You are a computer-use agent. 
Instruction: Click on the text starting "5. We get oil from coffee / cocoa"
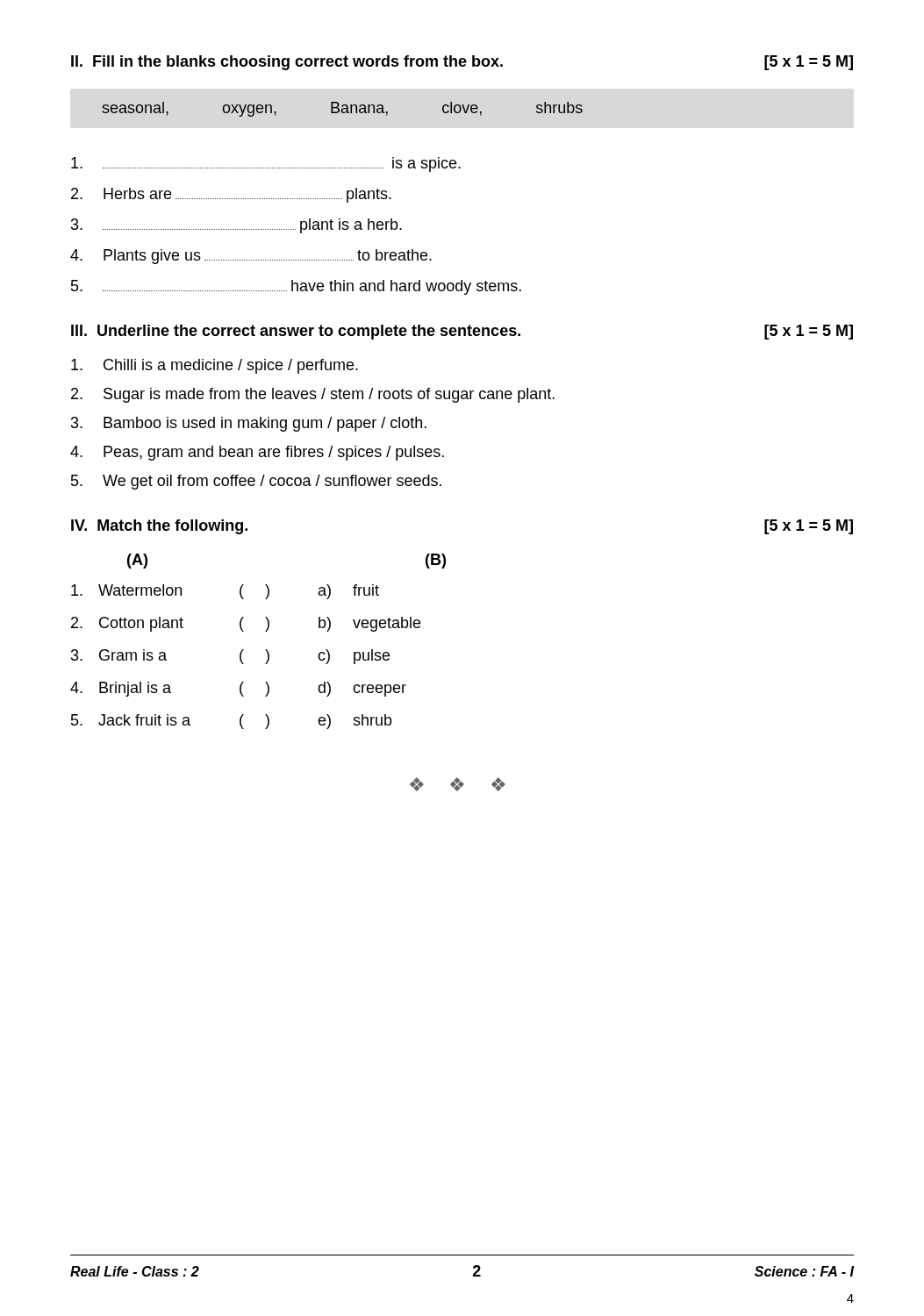256,481
